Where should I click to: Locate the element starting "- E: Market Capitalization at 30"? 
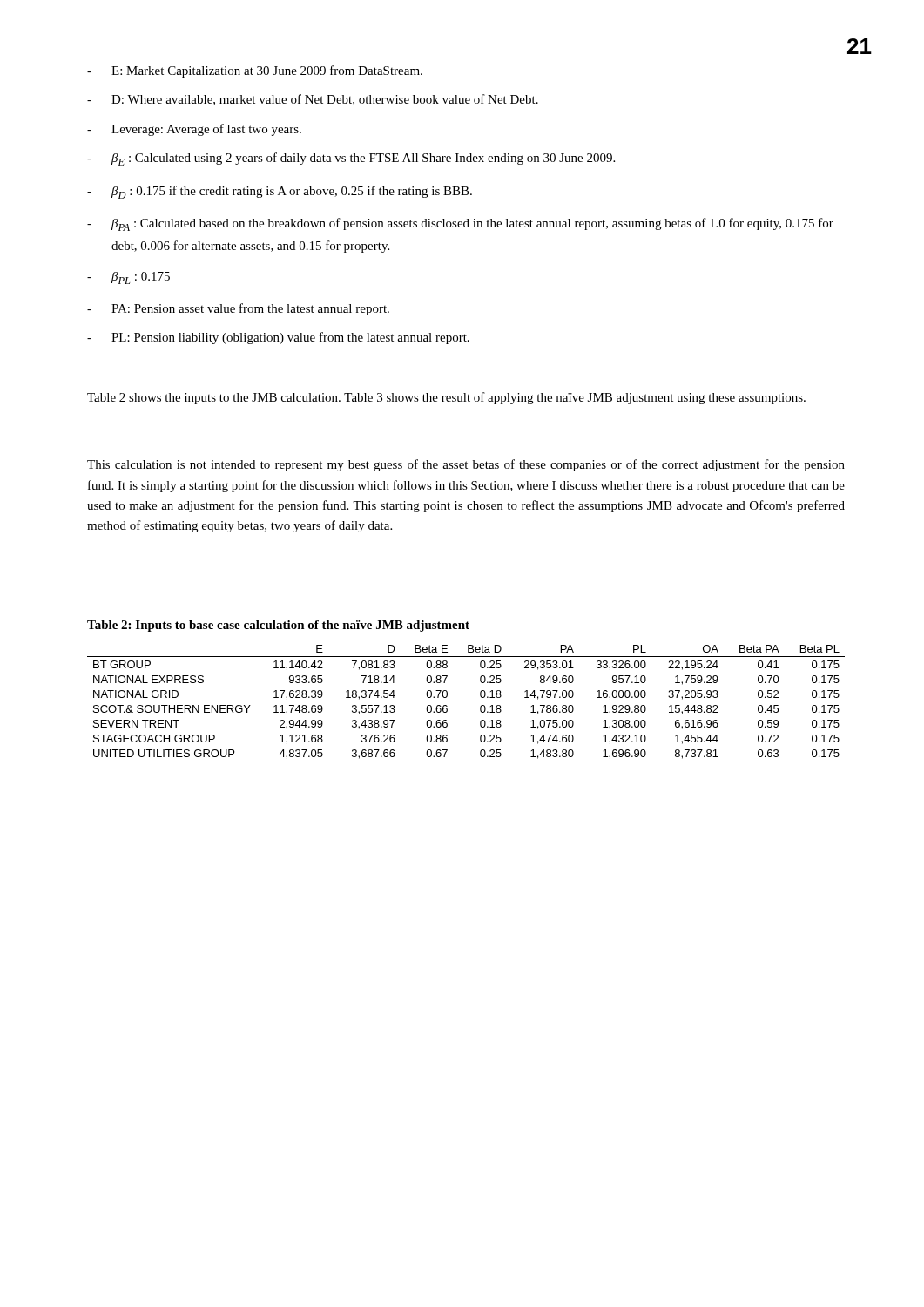tap(255, 71)
